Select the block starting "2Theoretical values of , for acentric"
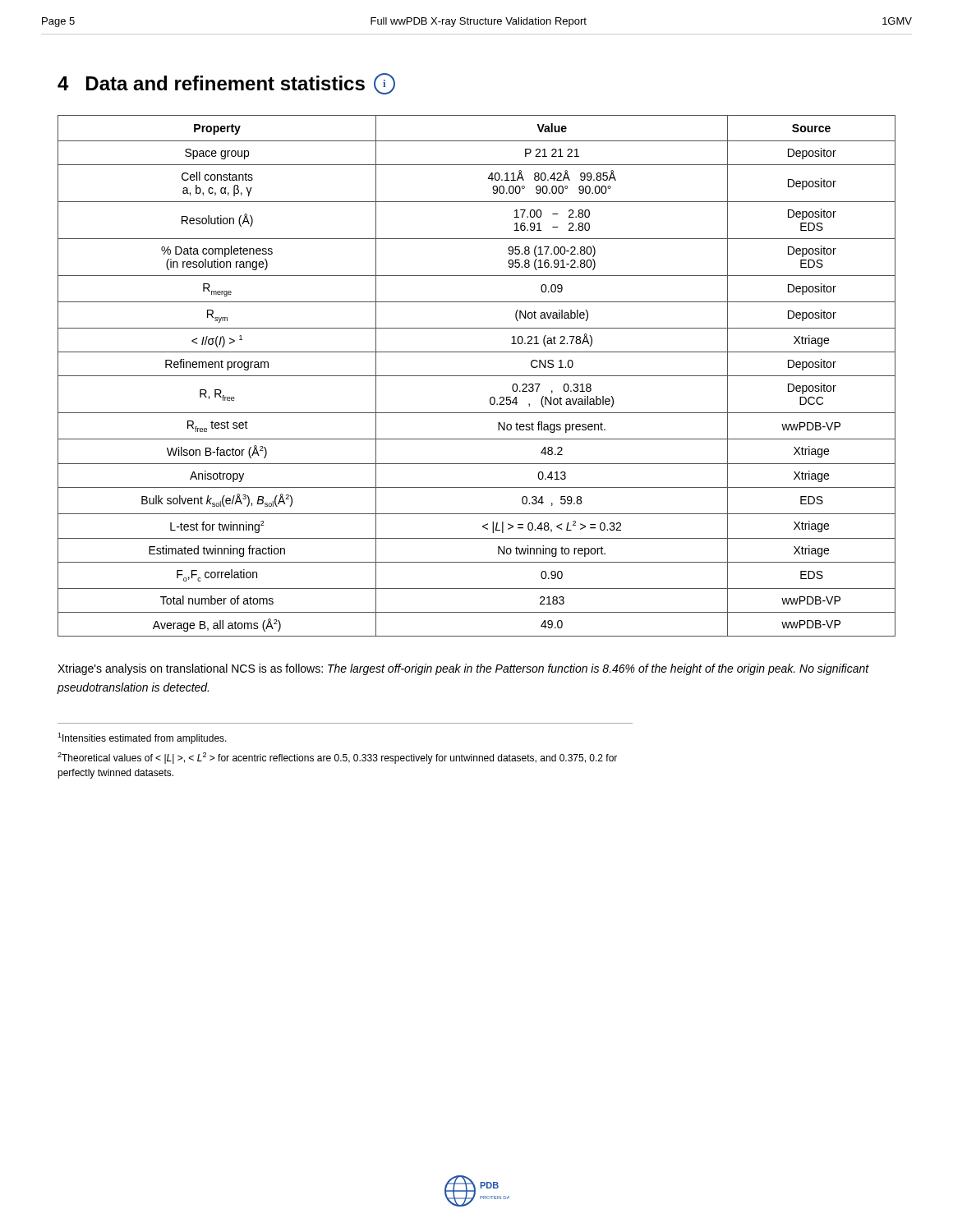The width and height of the screenshot is (953, 1232). [337, 765]
